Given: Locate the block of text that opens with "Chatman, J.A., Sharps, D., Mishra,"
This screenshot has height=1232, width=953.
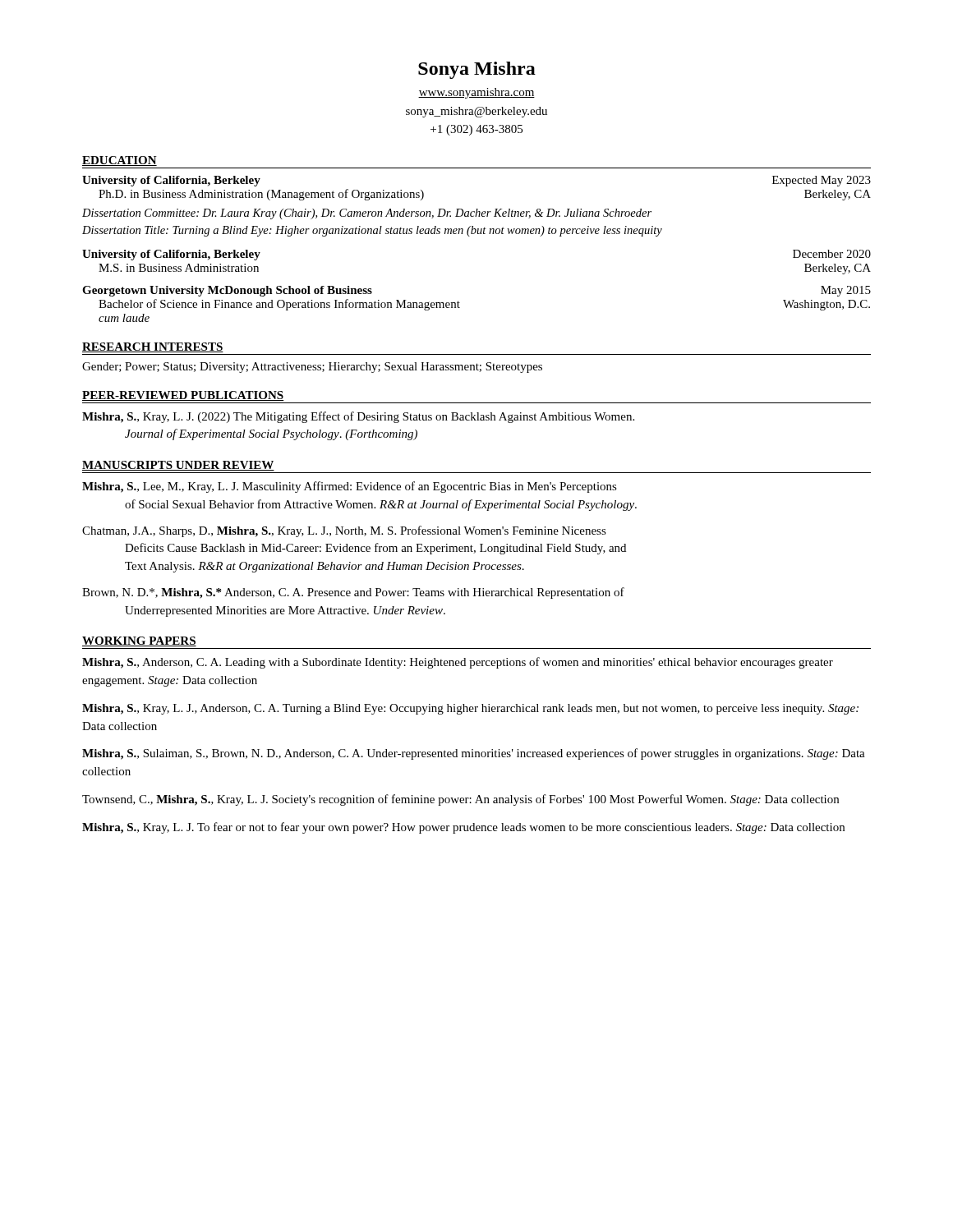Looking at the screenshot, I should [476, 550].
